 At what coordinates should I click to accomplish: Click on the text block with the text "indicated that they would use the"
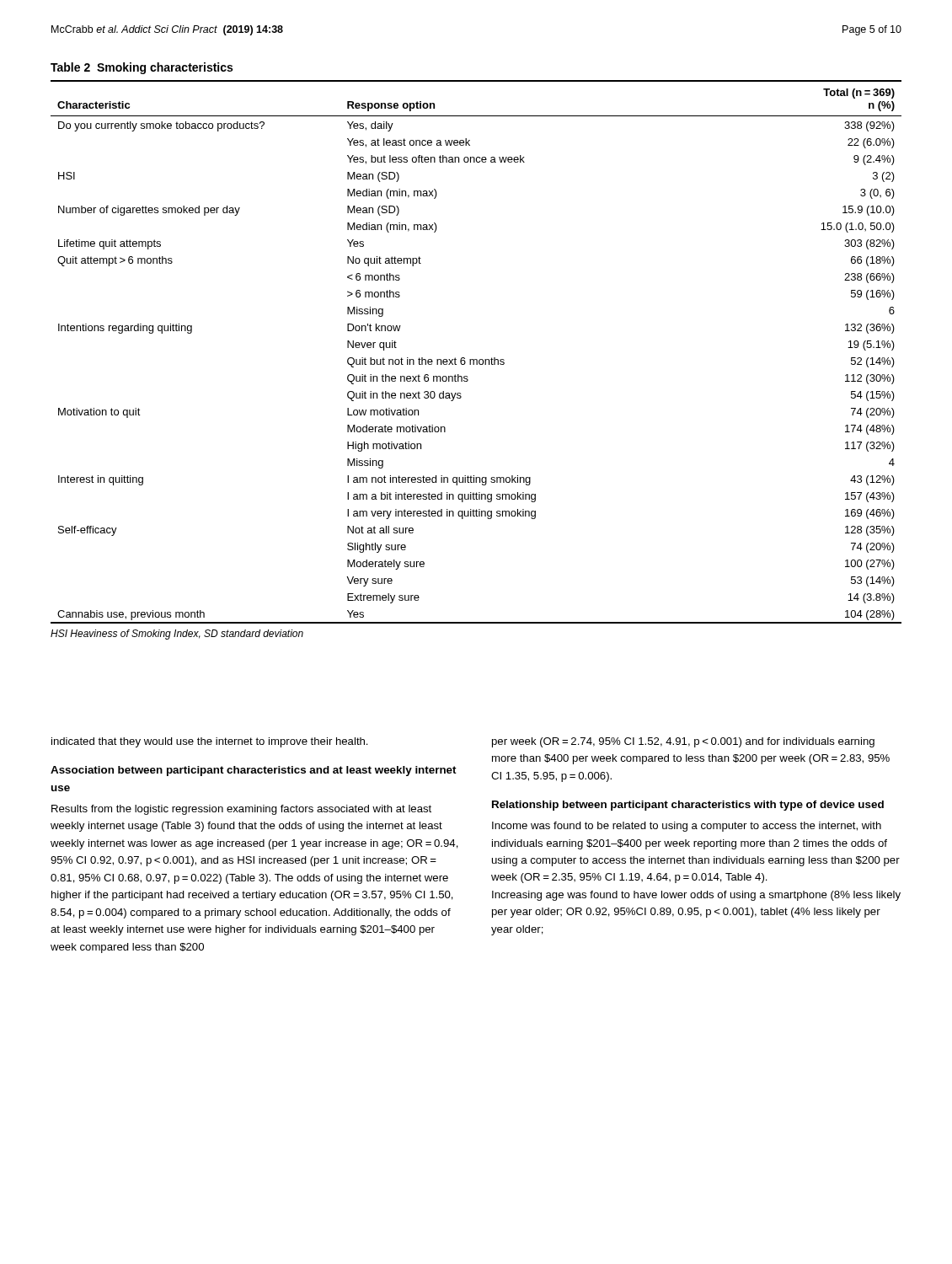pyautogui.click(x=210, y=741)
